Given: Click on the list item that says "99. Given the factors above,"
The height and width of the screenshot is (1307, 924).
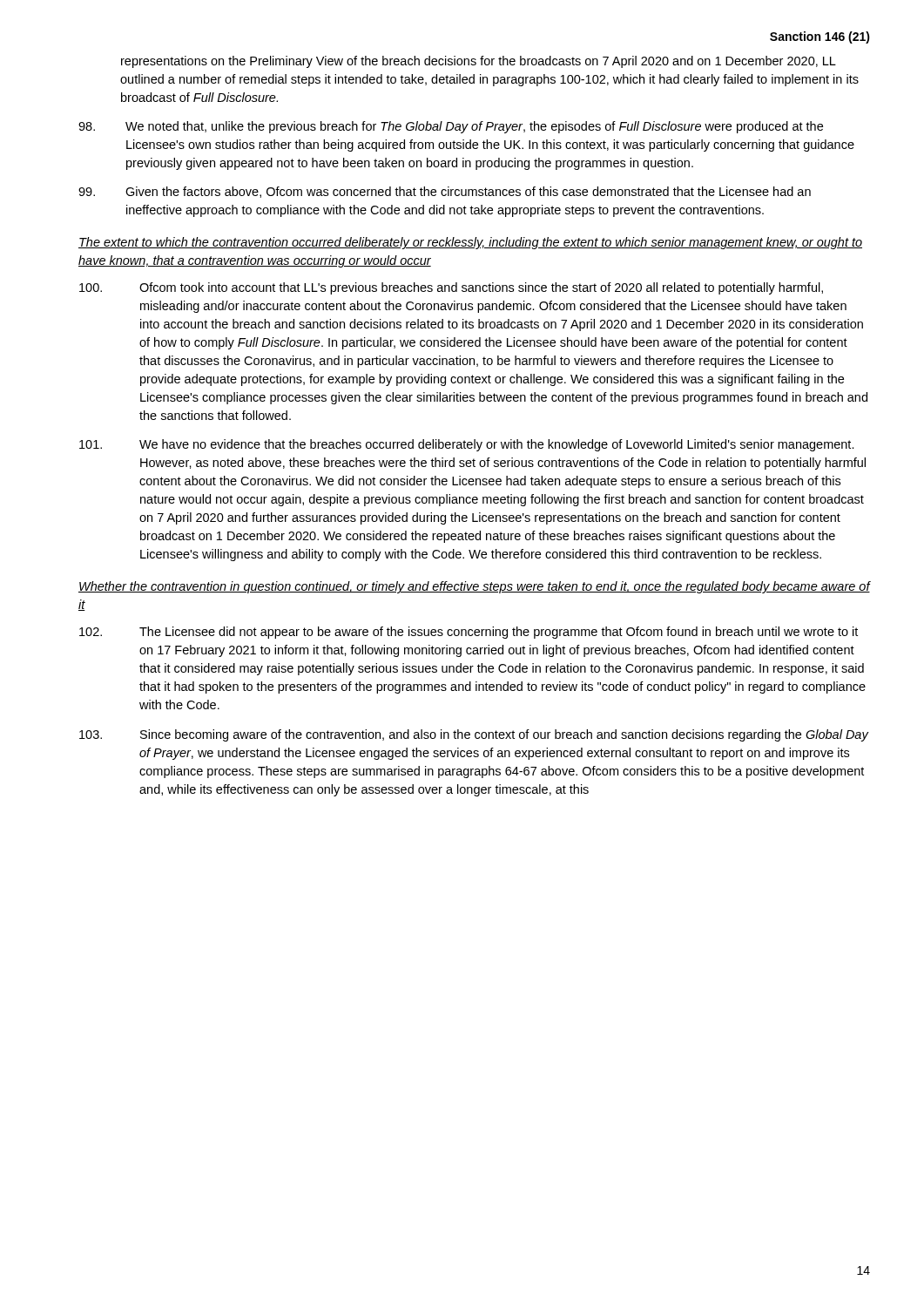Looking at the screenshot, I should (474, 201).
